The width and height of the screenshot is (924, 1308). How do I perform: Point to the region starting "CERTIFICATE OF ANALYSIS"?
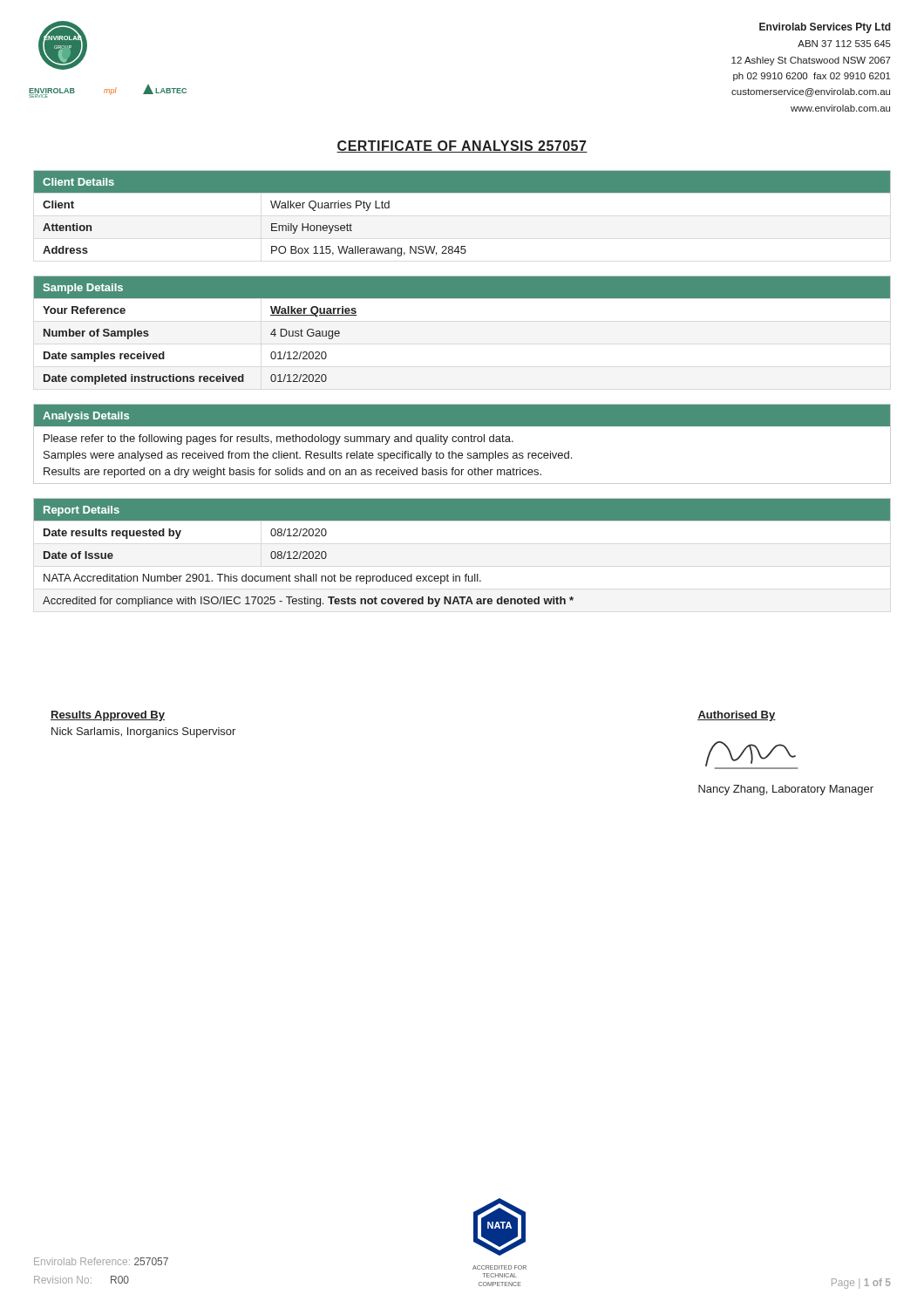click(x=462, y=146)
